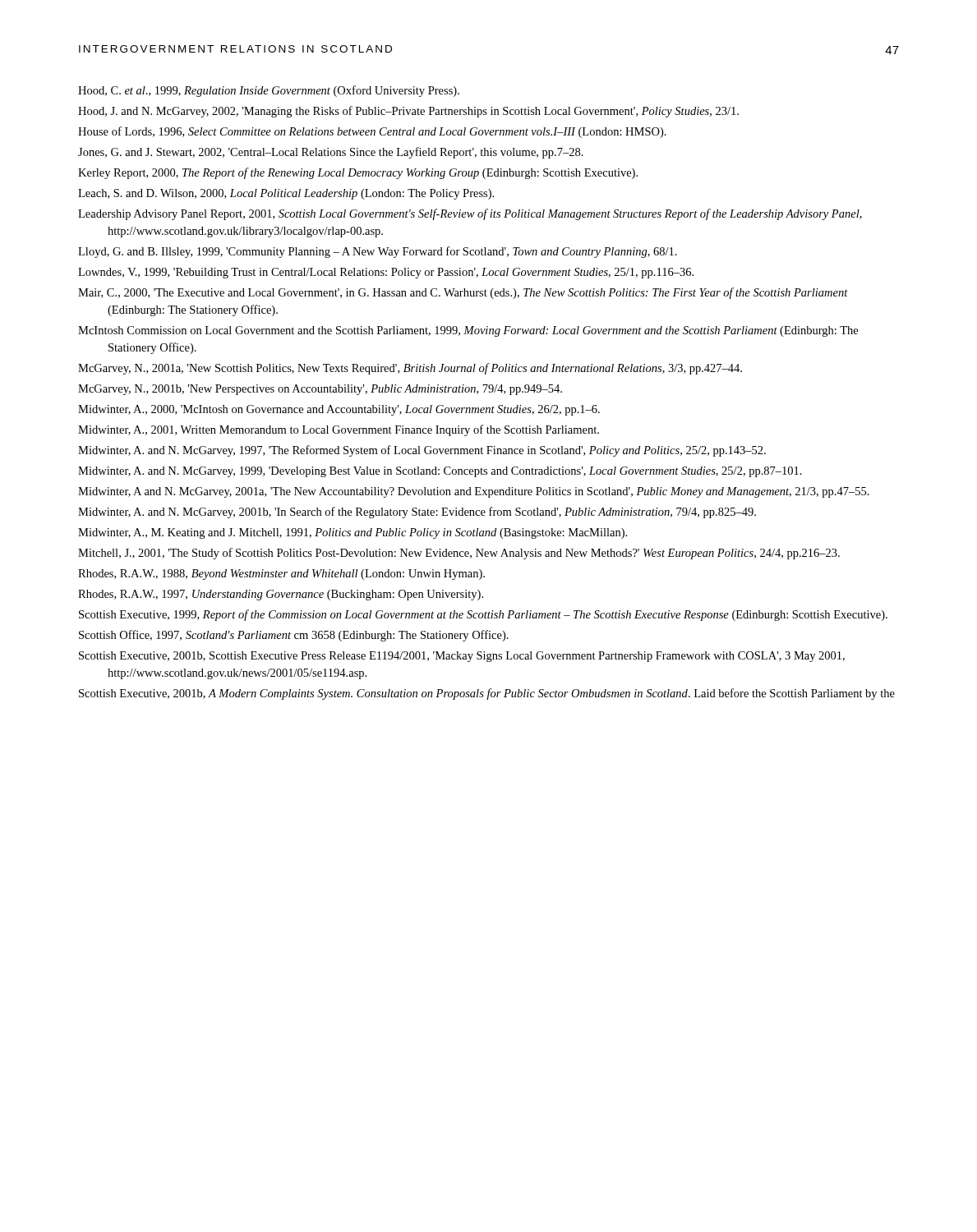Click on the list item that reads "Kerley Report, 2000, The"

coord(358,173)
